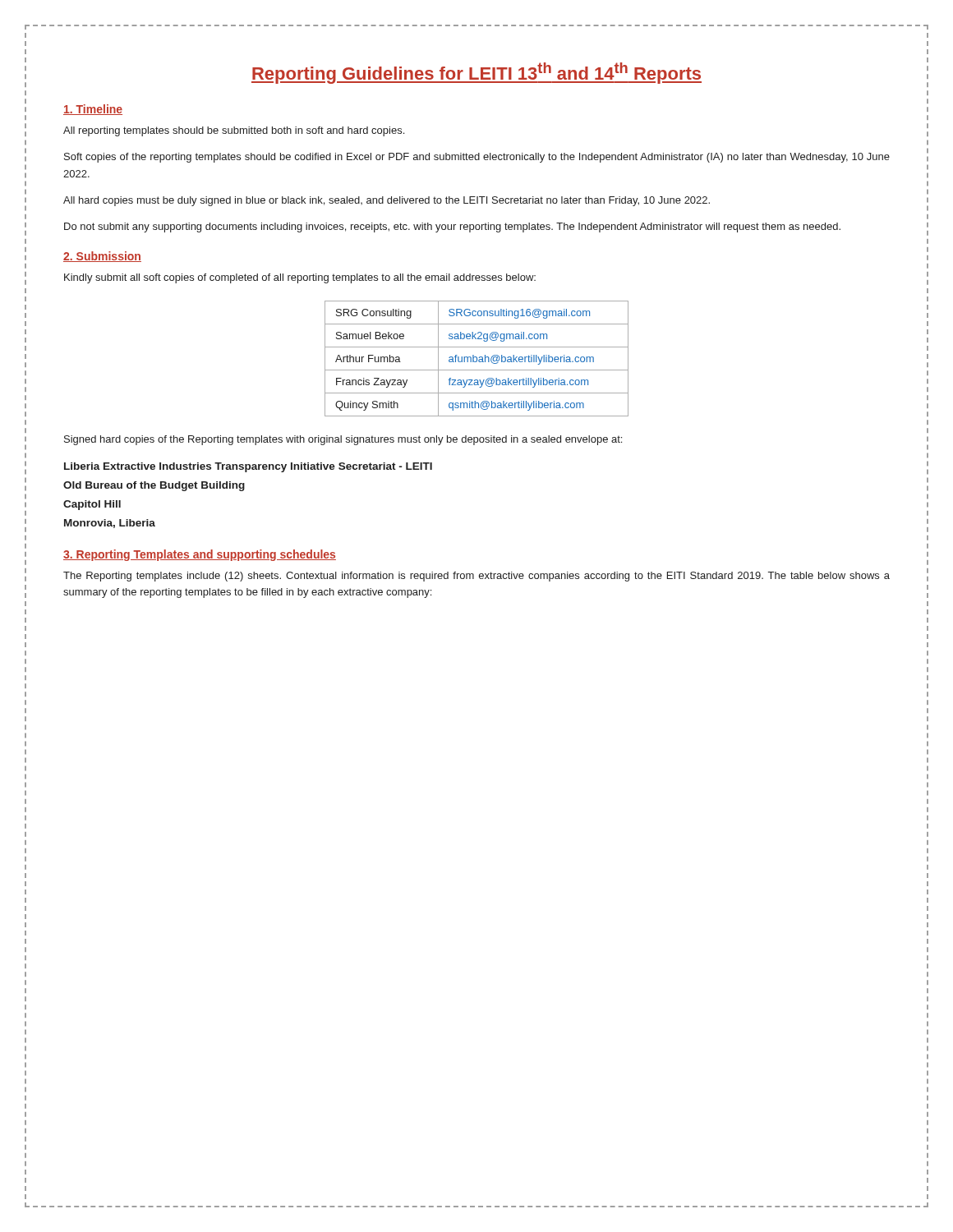Find the element starting "Do not submit any supporting documents"

tap(452, 226)
